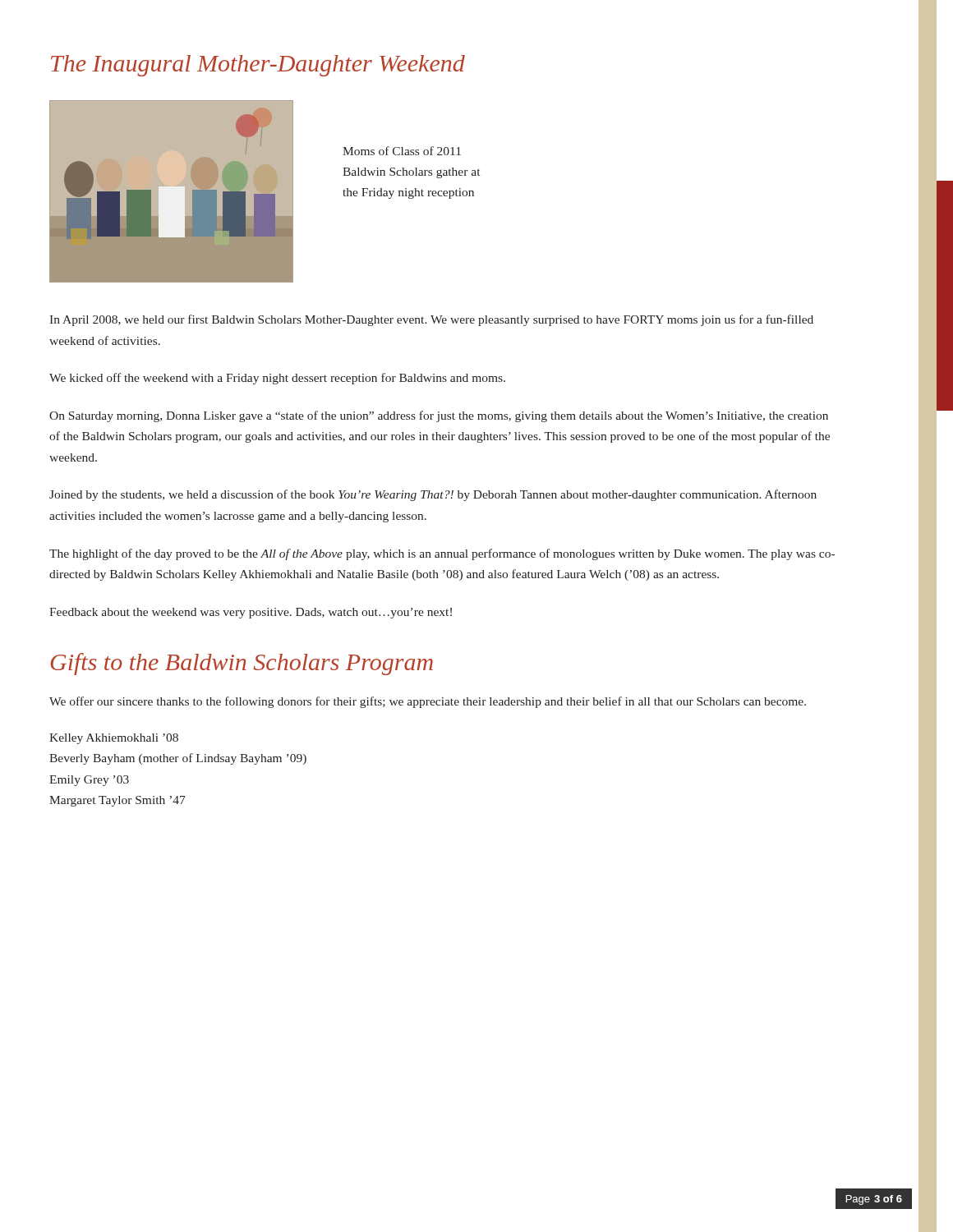
Task: Locate the photo
Action: [171, 191]
